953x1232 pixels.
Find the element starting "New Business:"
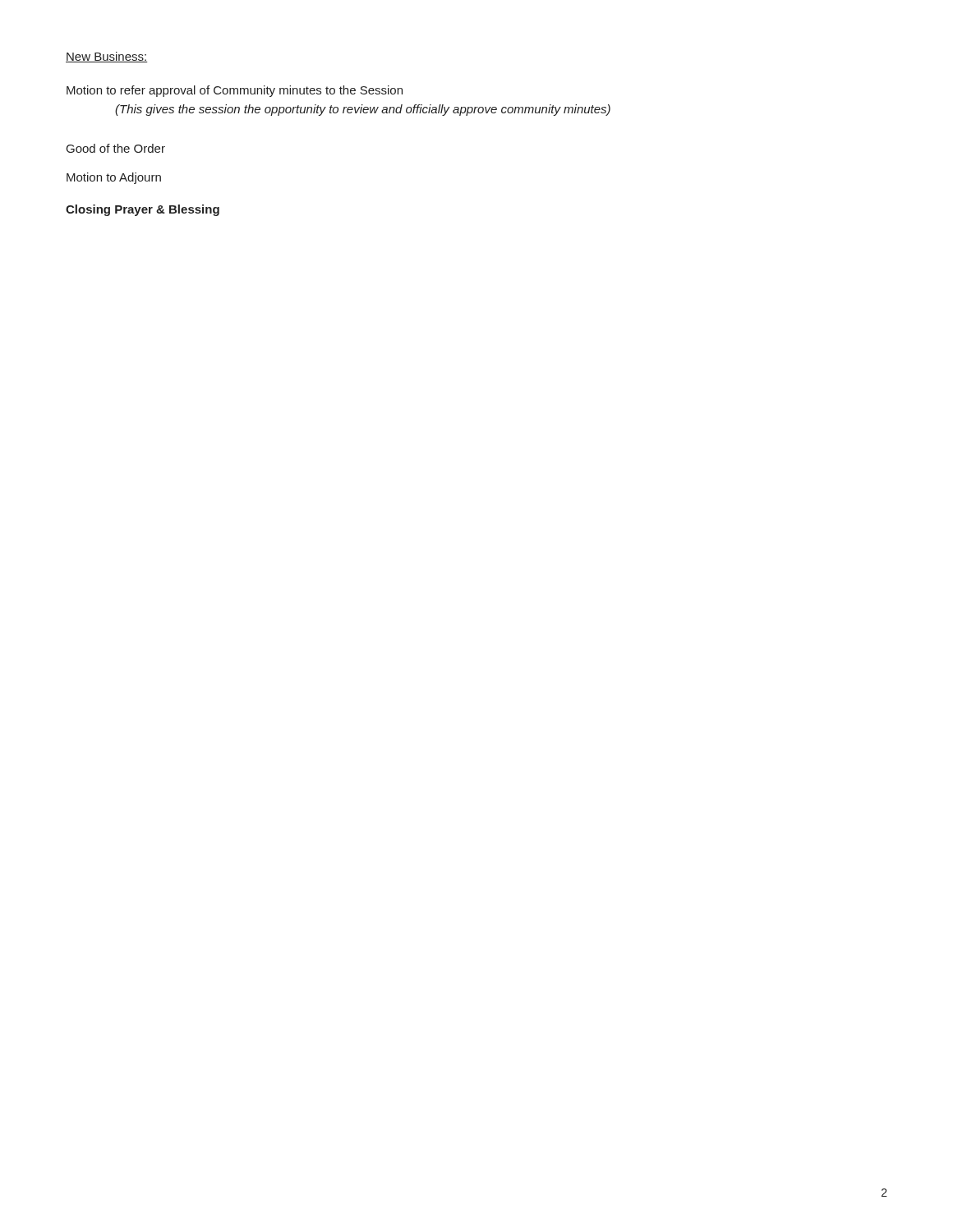coord(106,56)
